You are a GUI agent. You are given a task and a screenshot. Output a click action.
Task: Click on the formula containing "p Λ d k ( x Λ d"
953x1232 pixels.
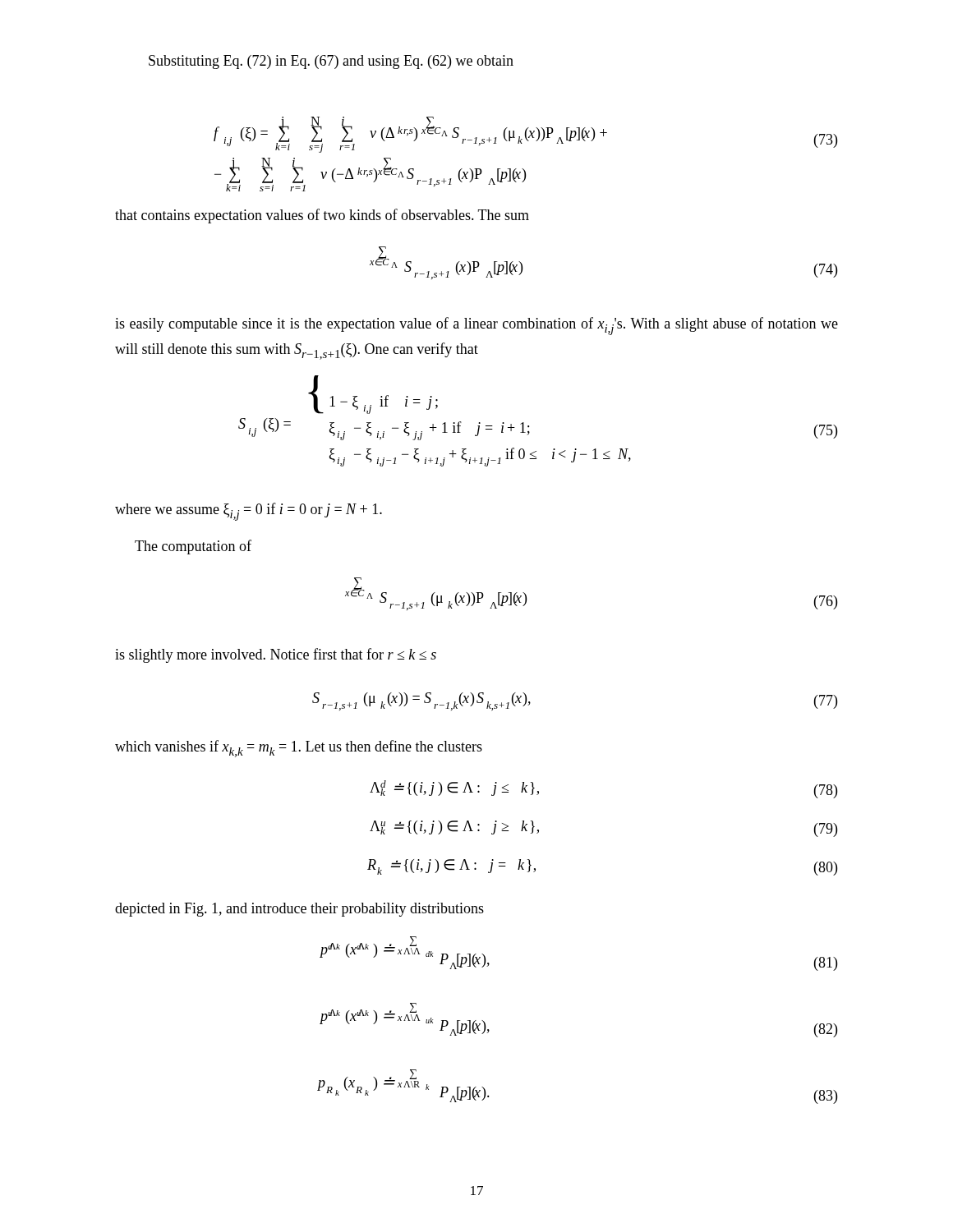pyautogui.click(x=412, y=952)
